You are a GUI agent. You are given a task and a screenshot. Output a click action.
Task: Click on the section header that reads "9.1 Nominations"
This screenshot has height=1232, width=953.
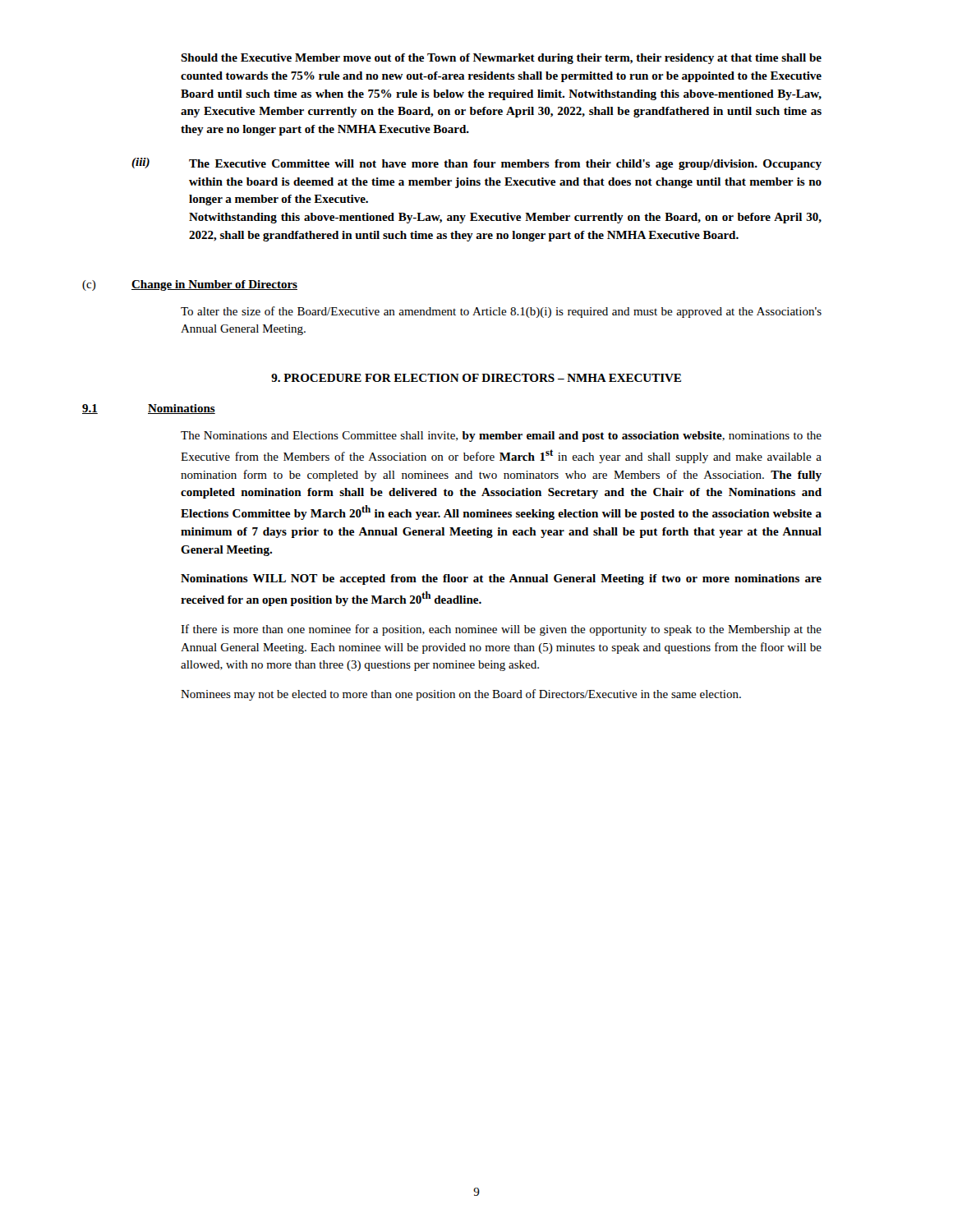click(149, 409)
